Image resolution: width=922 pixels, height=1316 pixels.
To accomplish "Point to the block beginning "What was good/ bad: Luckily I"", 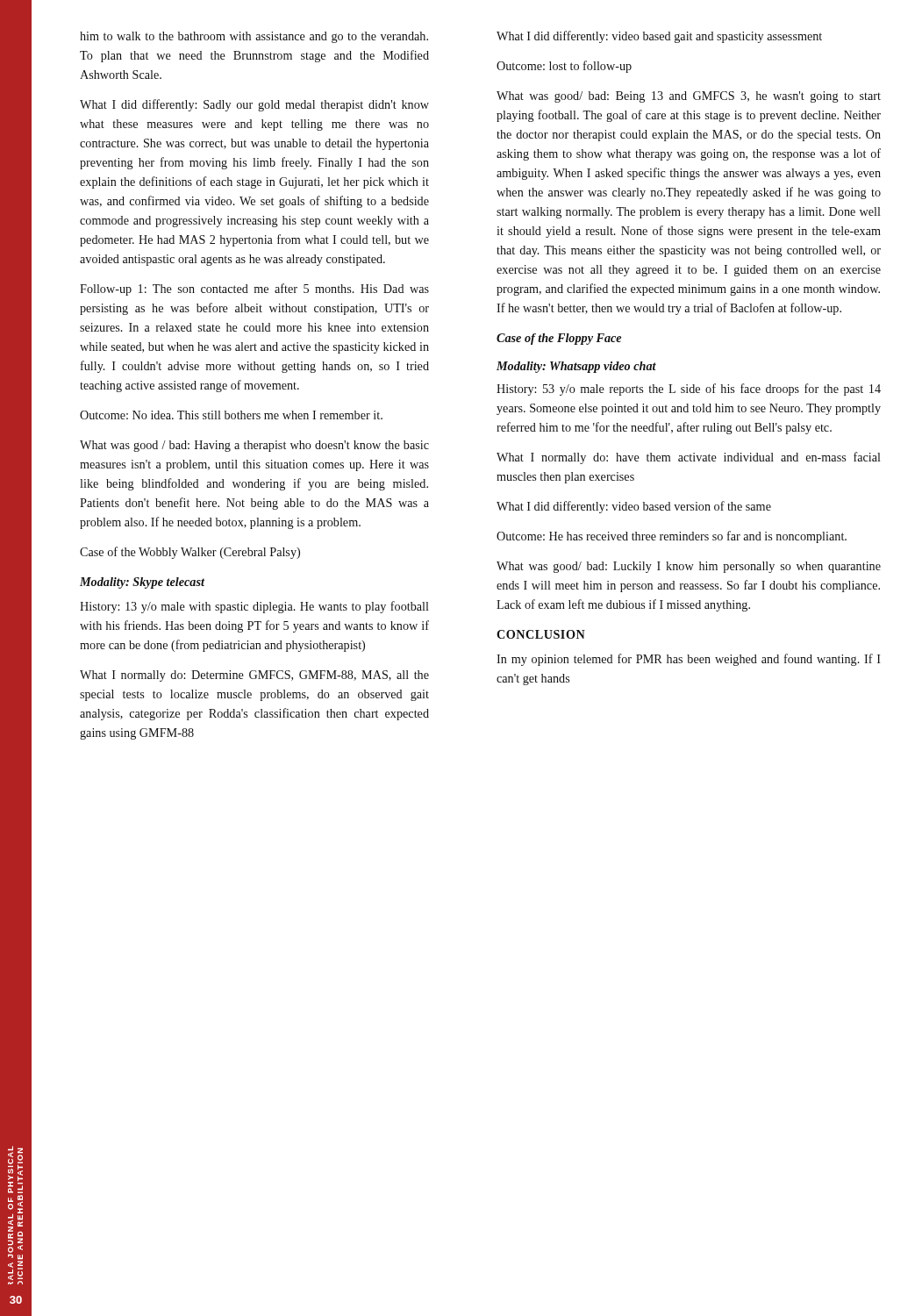I will pos(689,585).
